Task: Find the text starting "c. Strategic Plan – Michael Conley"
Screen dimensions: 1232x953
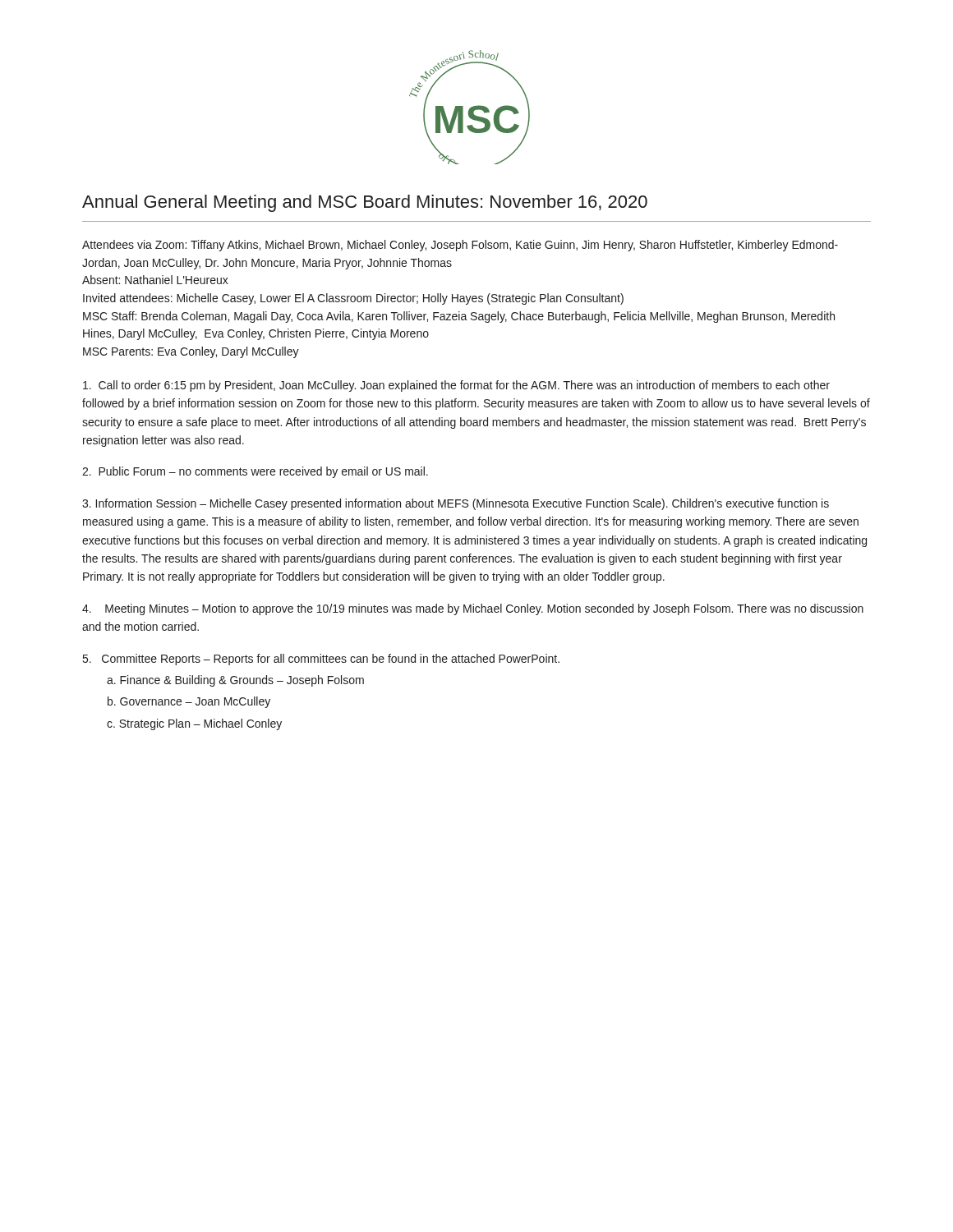Action: click(194, 723)
